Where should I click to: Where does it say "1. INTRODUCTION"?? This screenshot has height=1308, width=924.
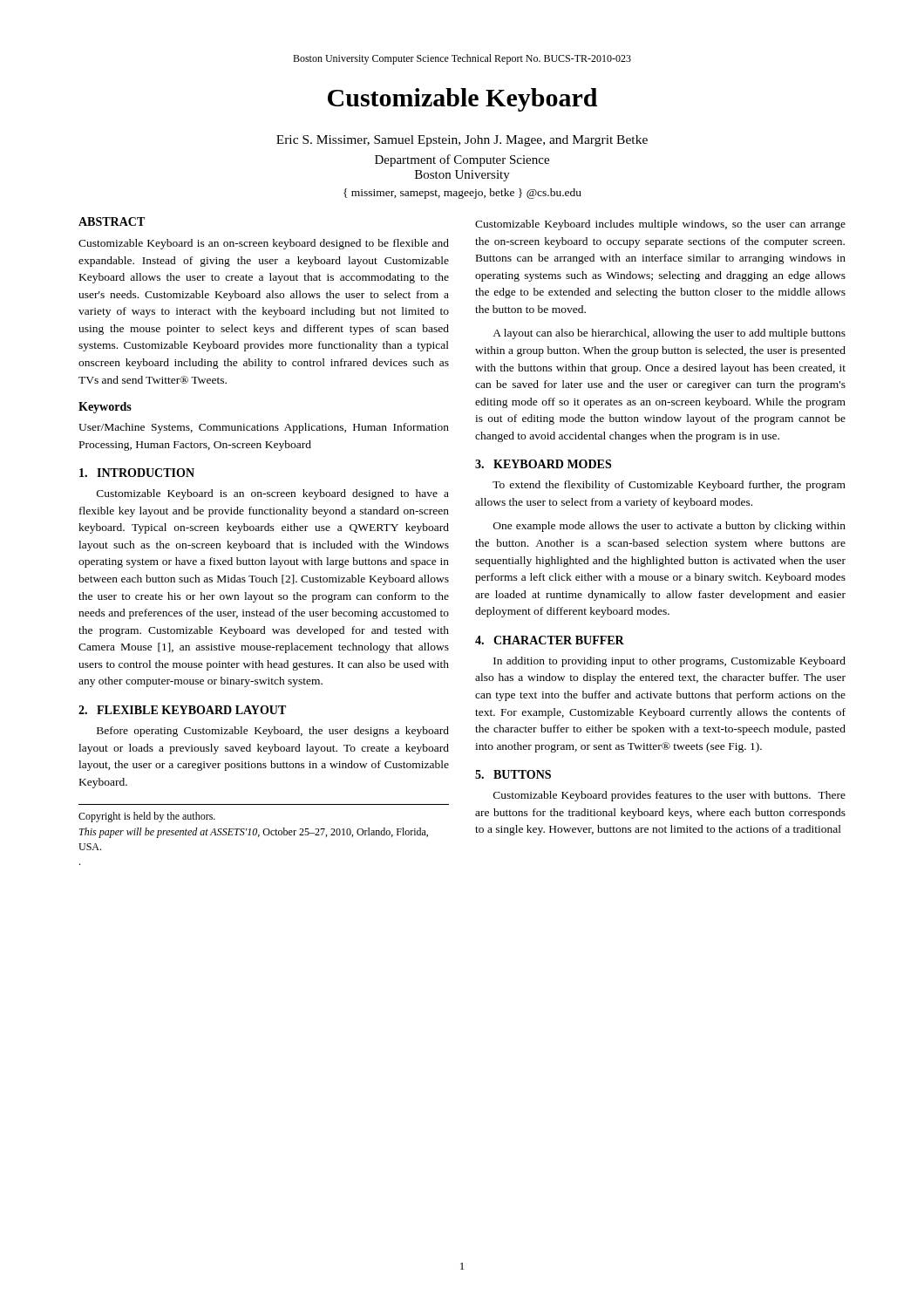tap(136, 473)
